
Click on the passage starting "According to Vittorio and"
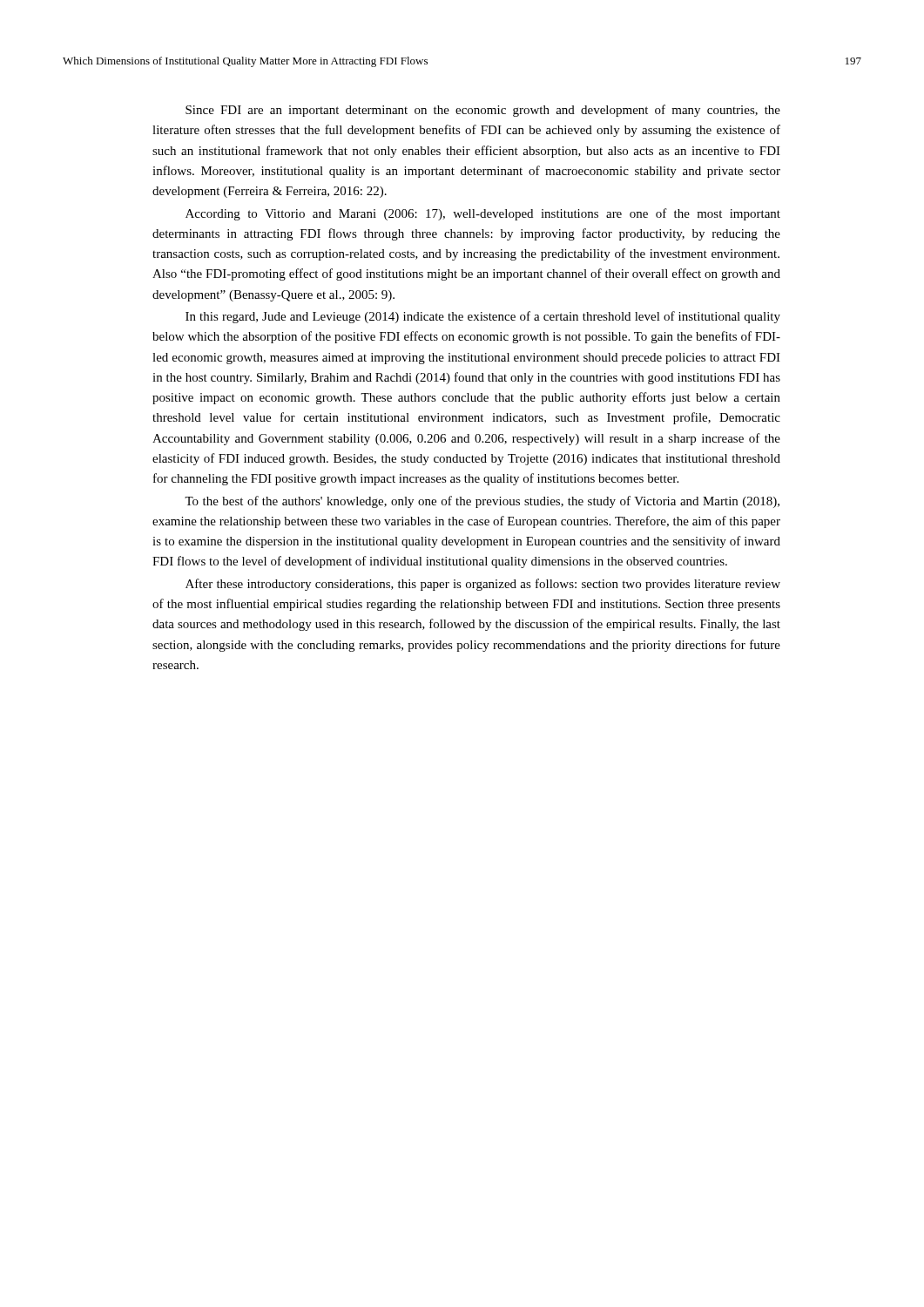(x=466, y=254)
